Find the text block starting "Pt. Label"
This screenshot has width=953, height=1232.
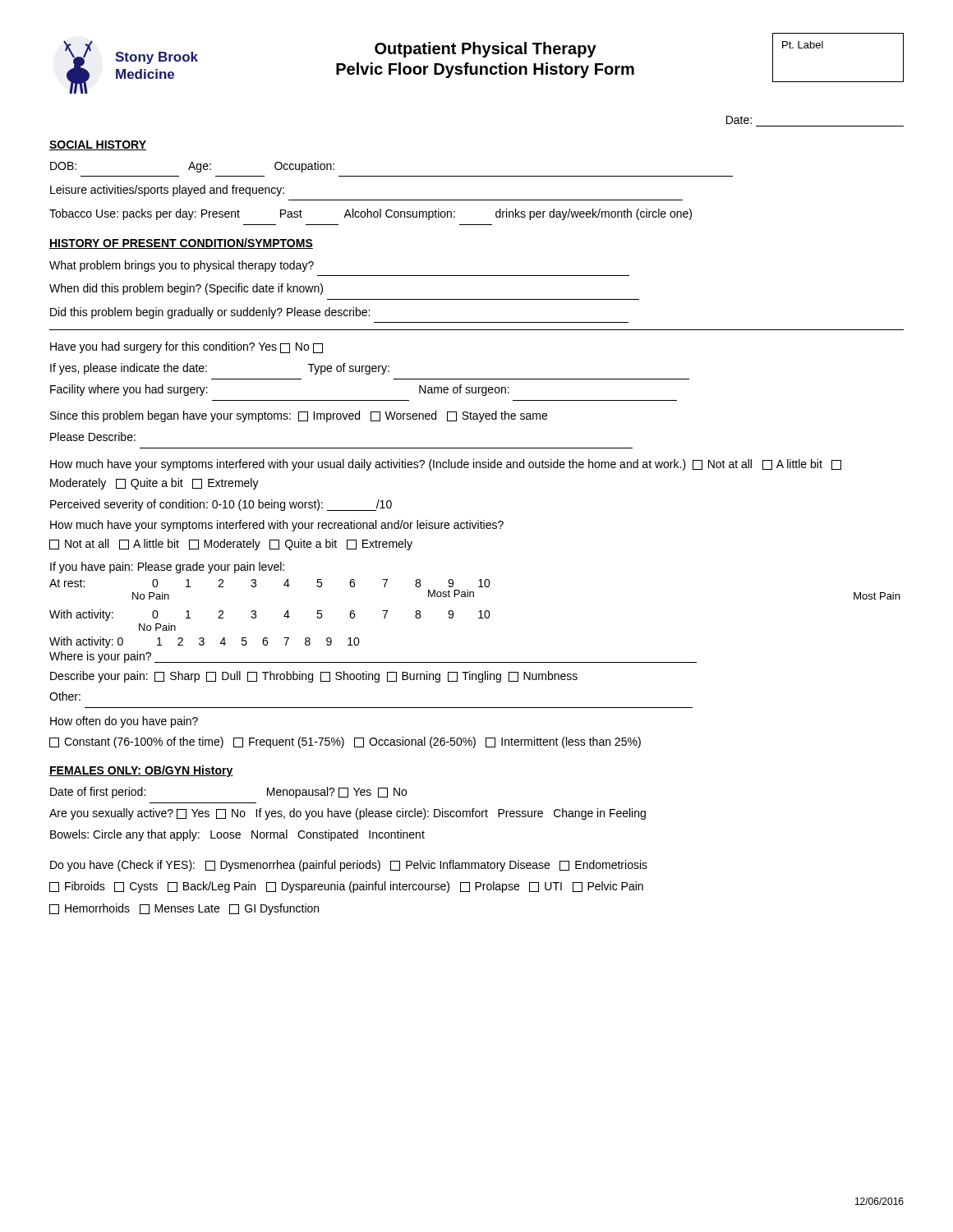pyautogui.click(x=802, y=45)
